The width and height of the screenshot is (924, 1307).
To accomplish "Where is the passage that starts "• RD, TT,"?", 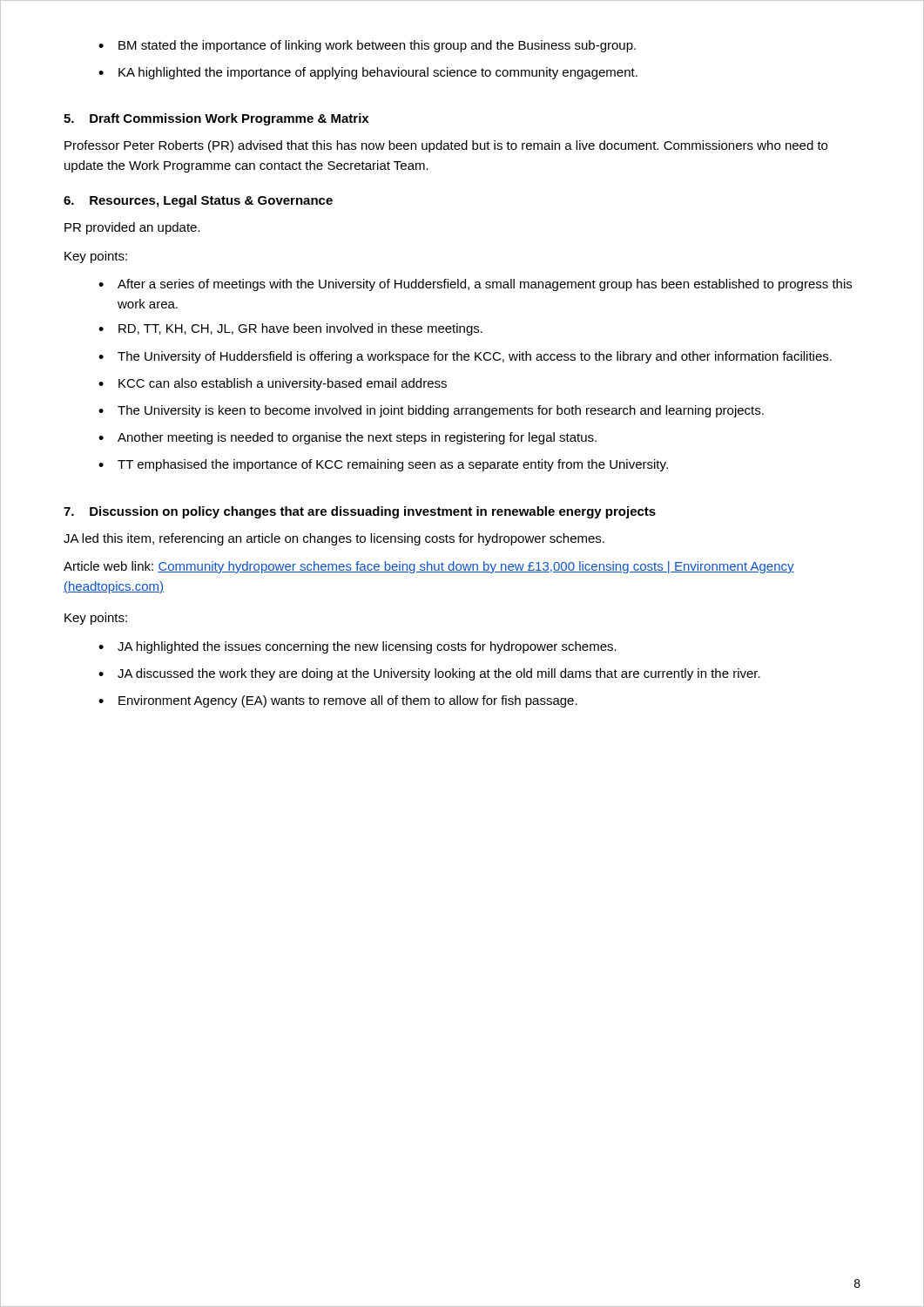I will [x=479, y=330].
